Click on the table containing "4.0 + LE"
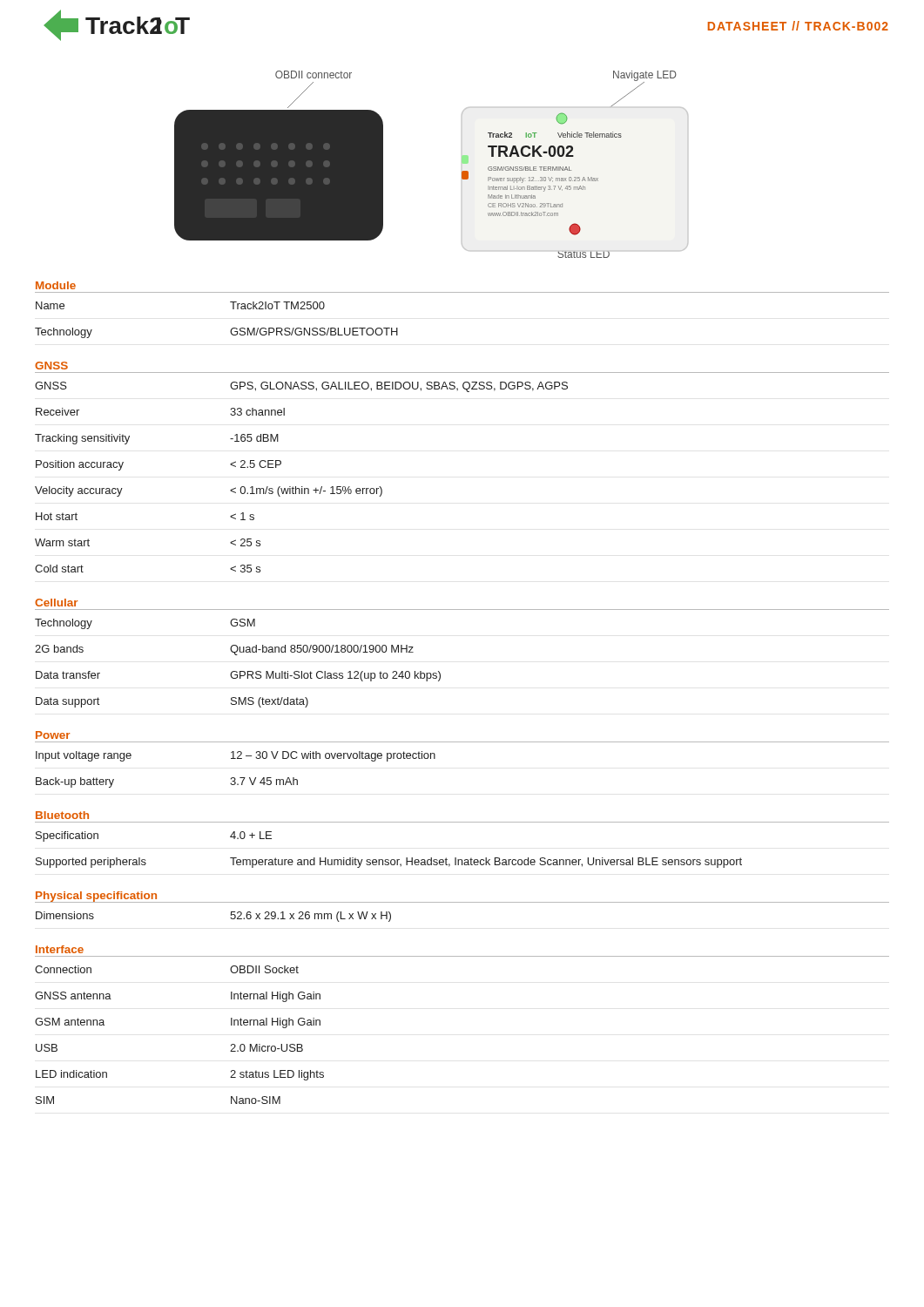Viewport: 924px width, 1307px height. (x=462, y=848)
